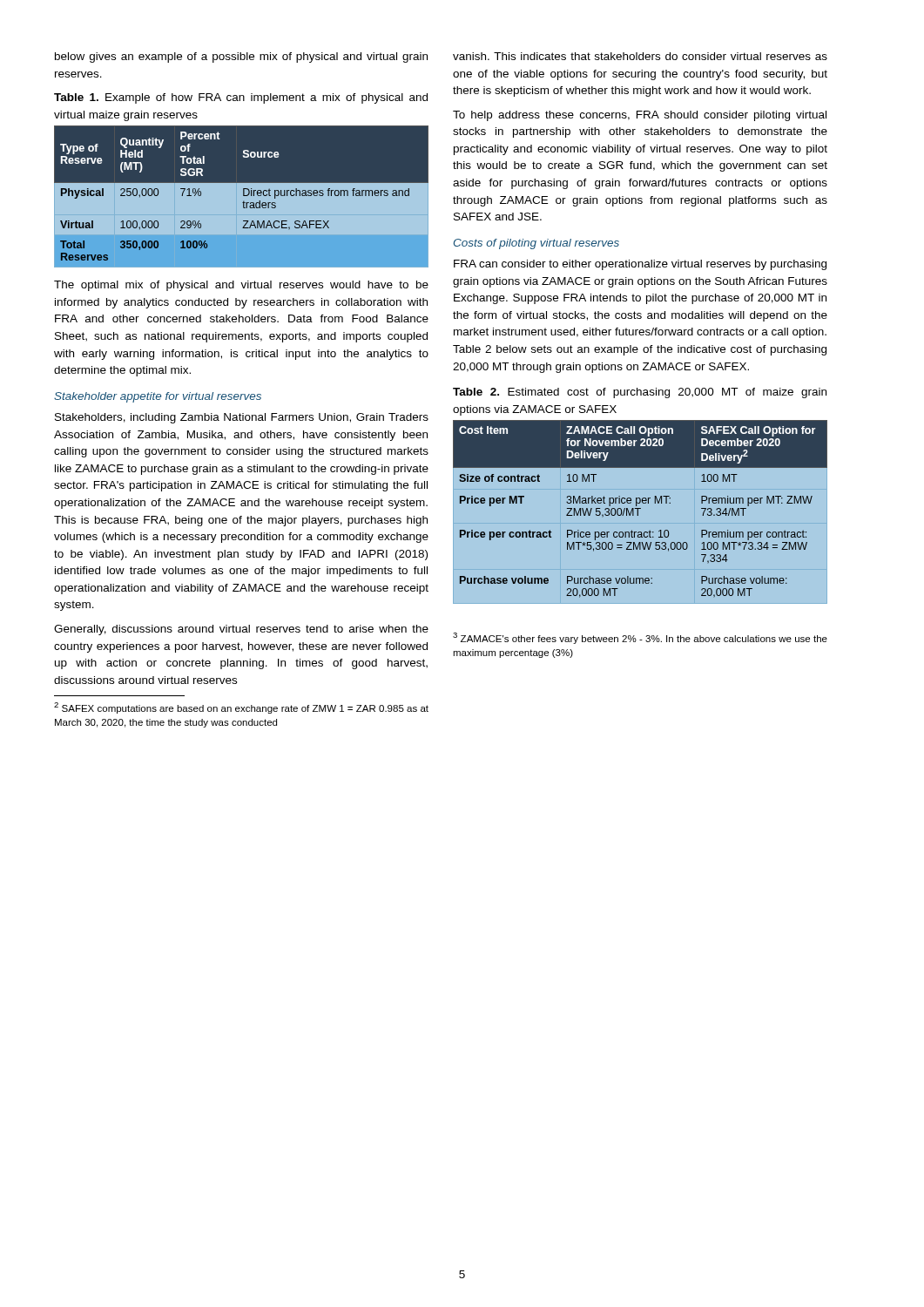Viewport: 924px width, 1307px height.
Task: Find the passage starting "Table 1. Example of how FRA can implement"
Action: (x=241, y=106)
